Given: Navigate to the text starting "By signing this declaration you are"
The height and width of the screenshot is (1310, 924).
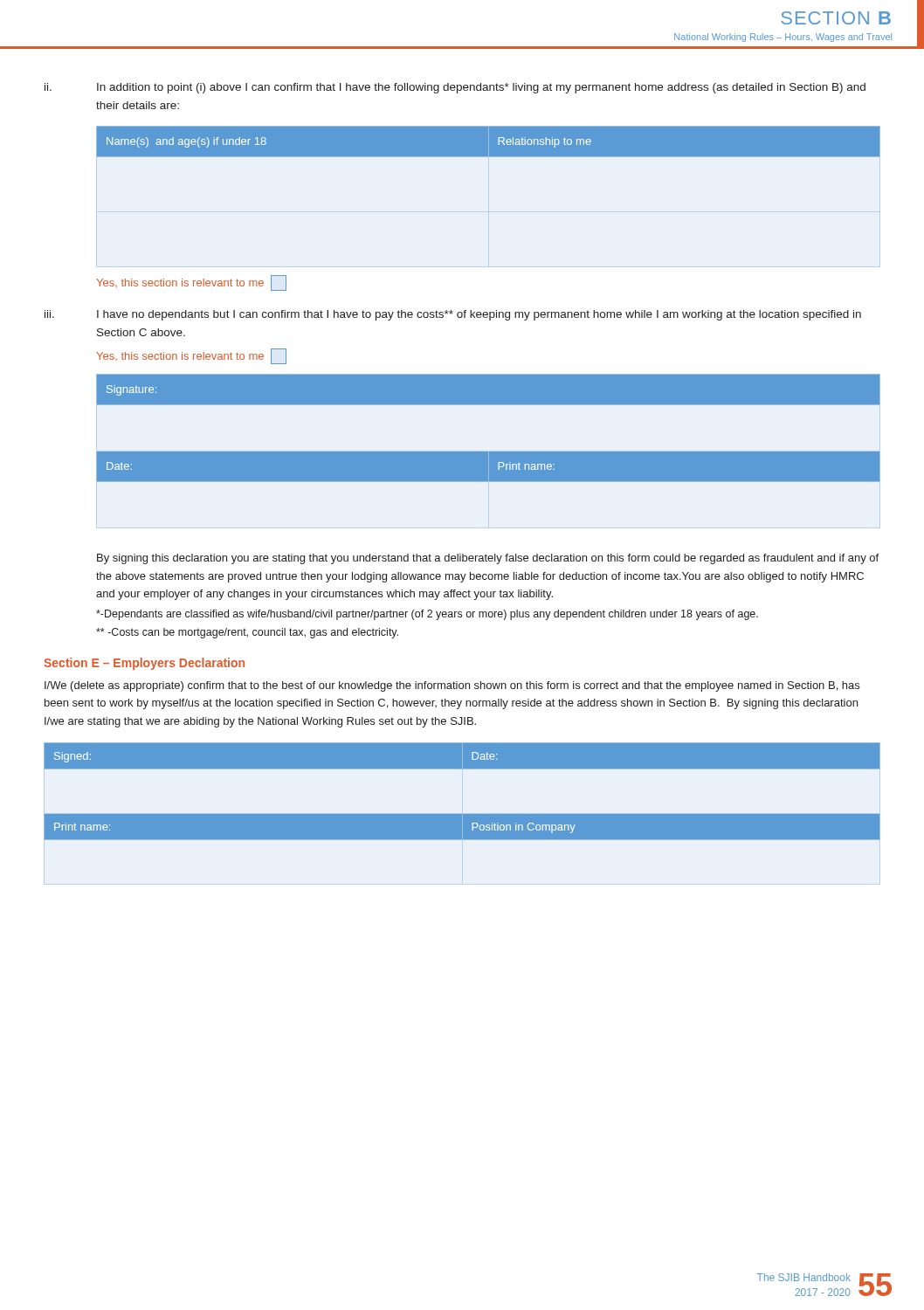Looking at the screenshot, I should coord(487,576).
